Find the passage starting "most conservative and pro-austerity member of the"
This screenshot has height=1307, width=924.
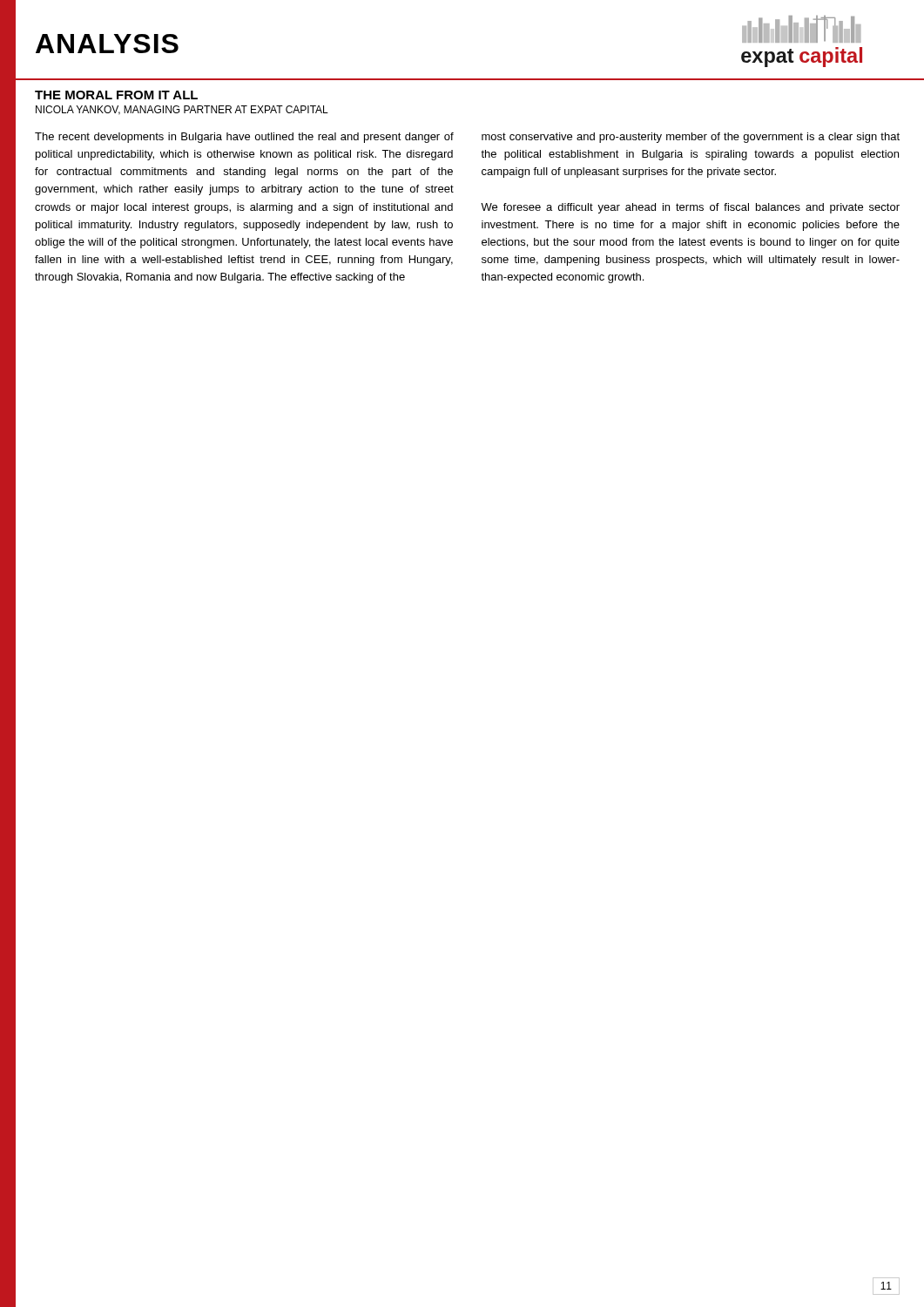690,207
